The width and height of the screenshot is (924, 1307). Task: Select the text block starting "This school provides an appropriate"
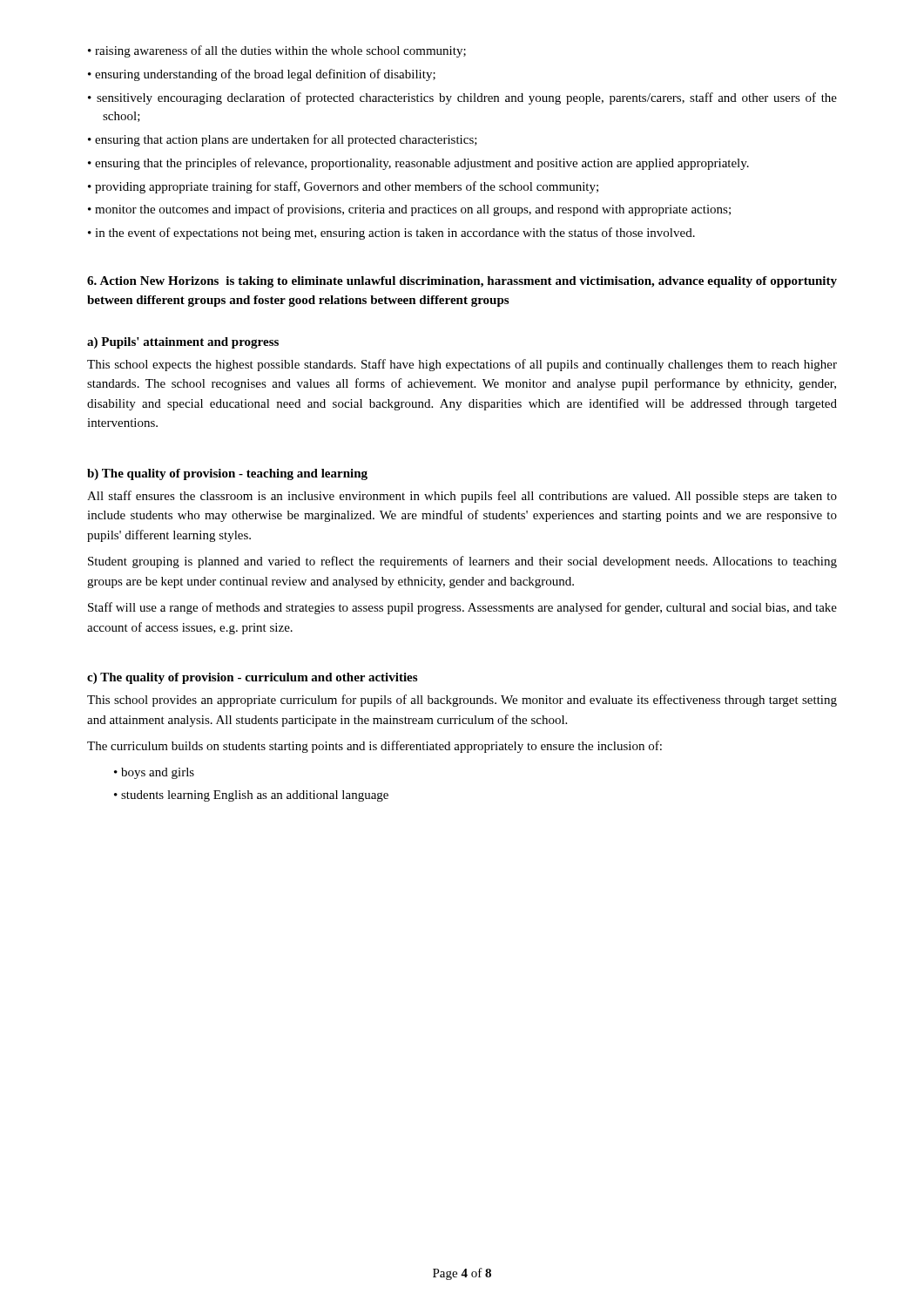click(462, 710)
